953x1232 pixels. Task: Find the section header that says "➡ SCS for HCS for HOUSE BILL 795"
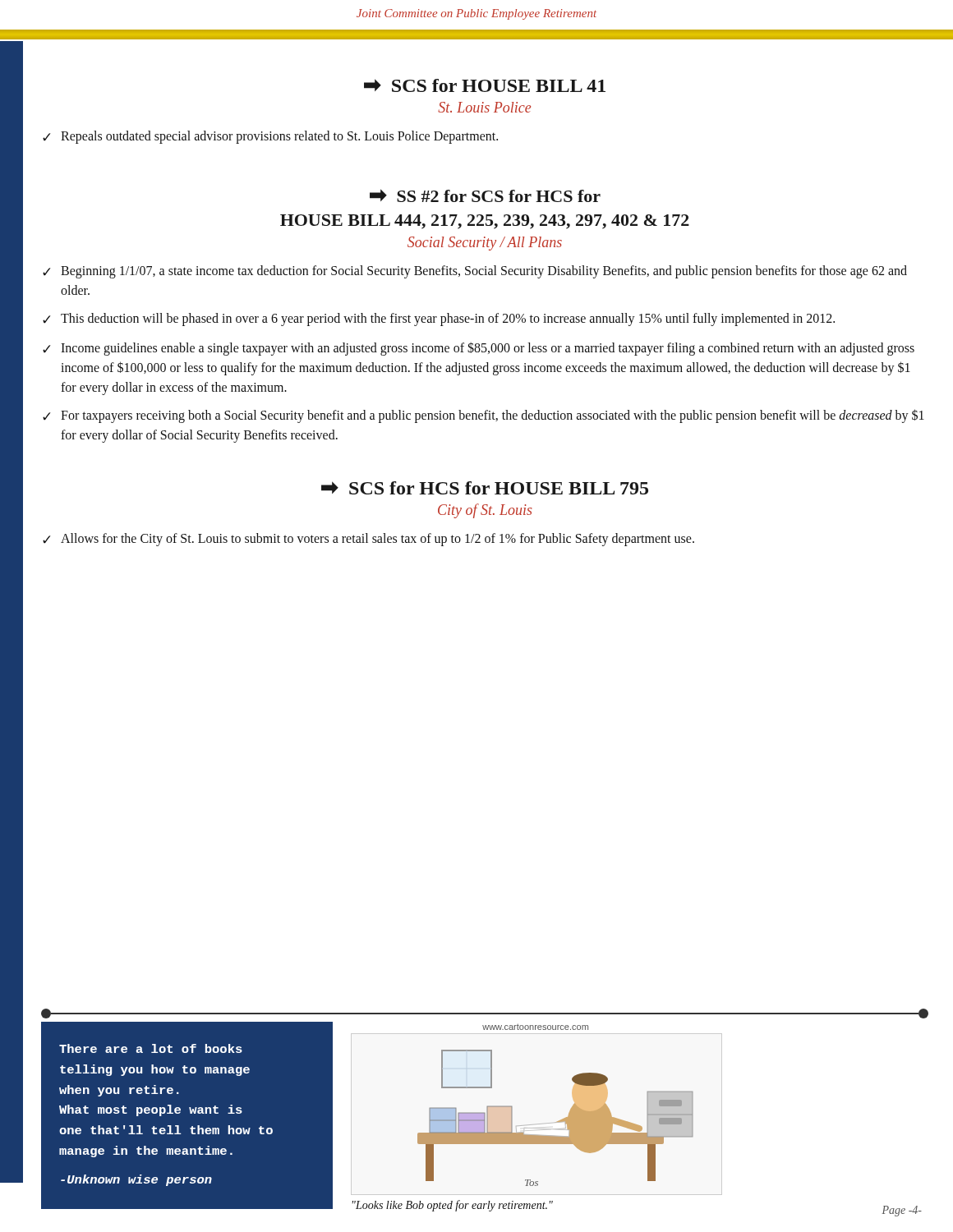point(485,488)
